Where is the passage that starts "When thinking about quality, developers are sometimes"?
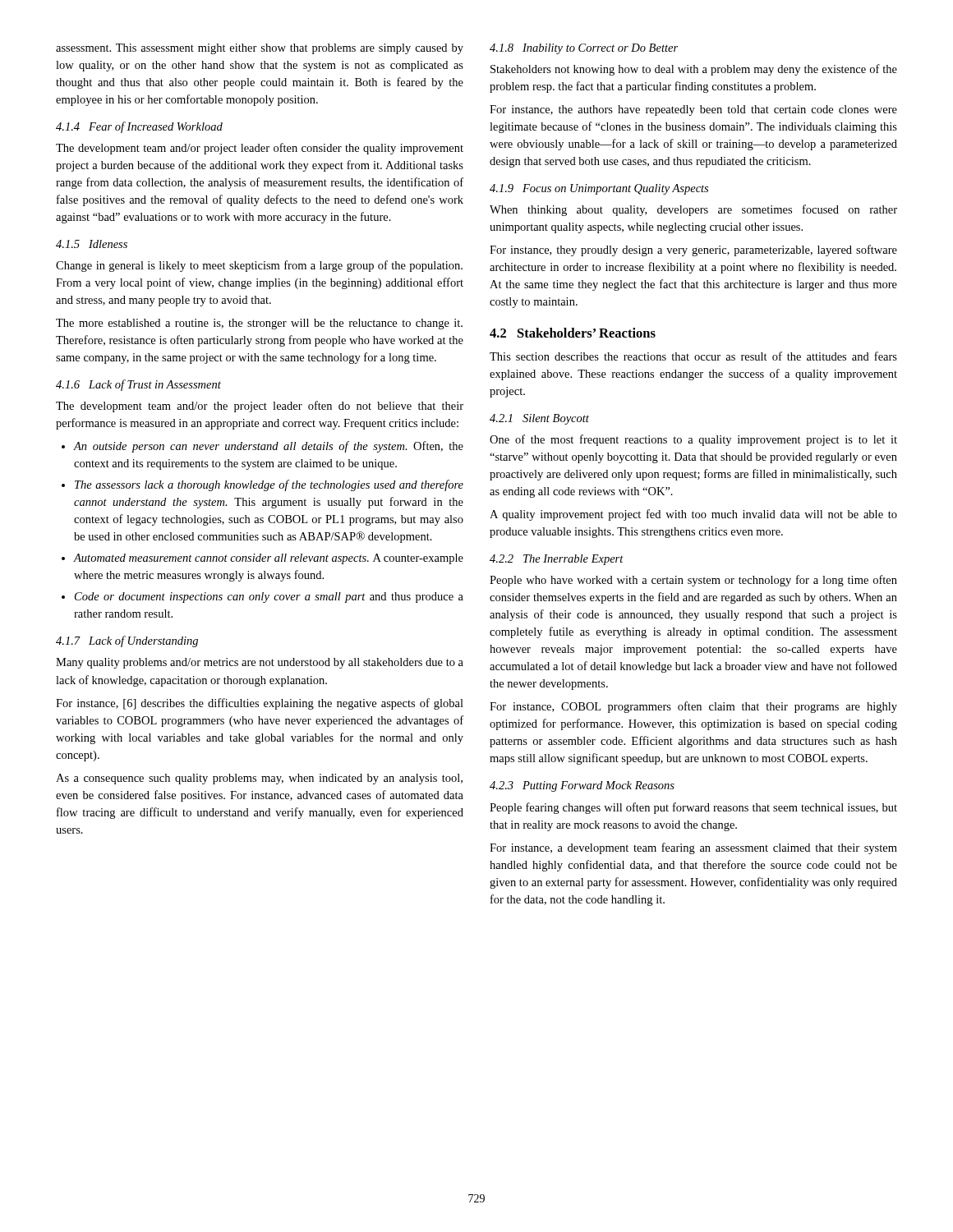This screenshot has height=1232, width=953. [x=693, y=256]
